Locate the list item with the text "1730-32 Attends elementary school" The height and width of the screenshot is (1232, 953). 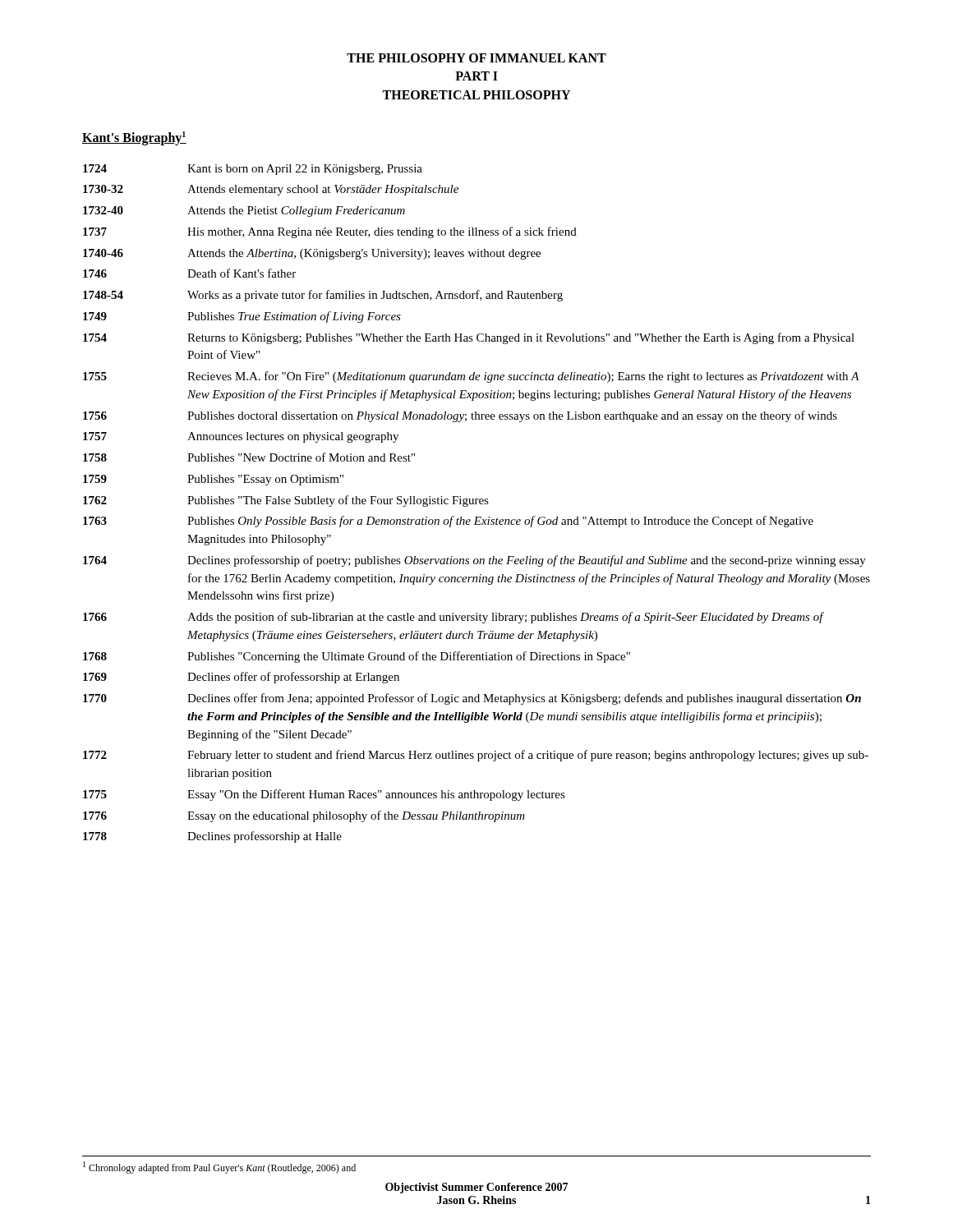(x=271, y=190)
